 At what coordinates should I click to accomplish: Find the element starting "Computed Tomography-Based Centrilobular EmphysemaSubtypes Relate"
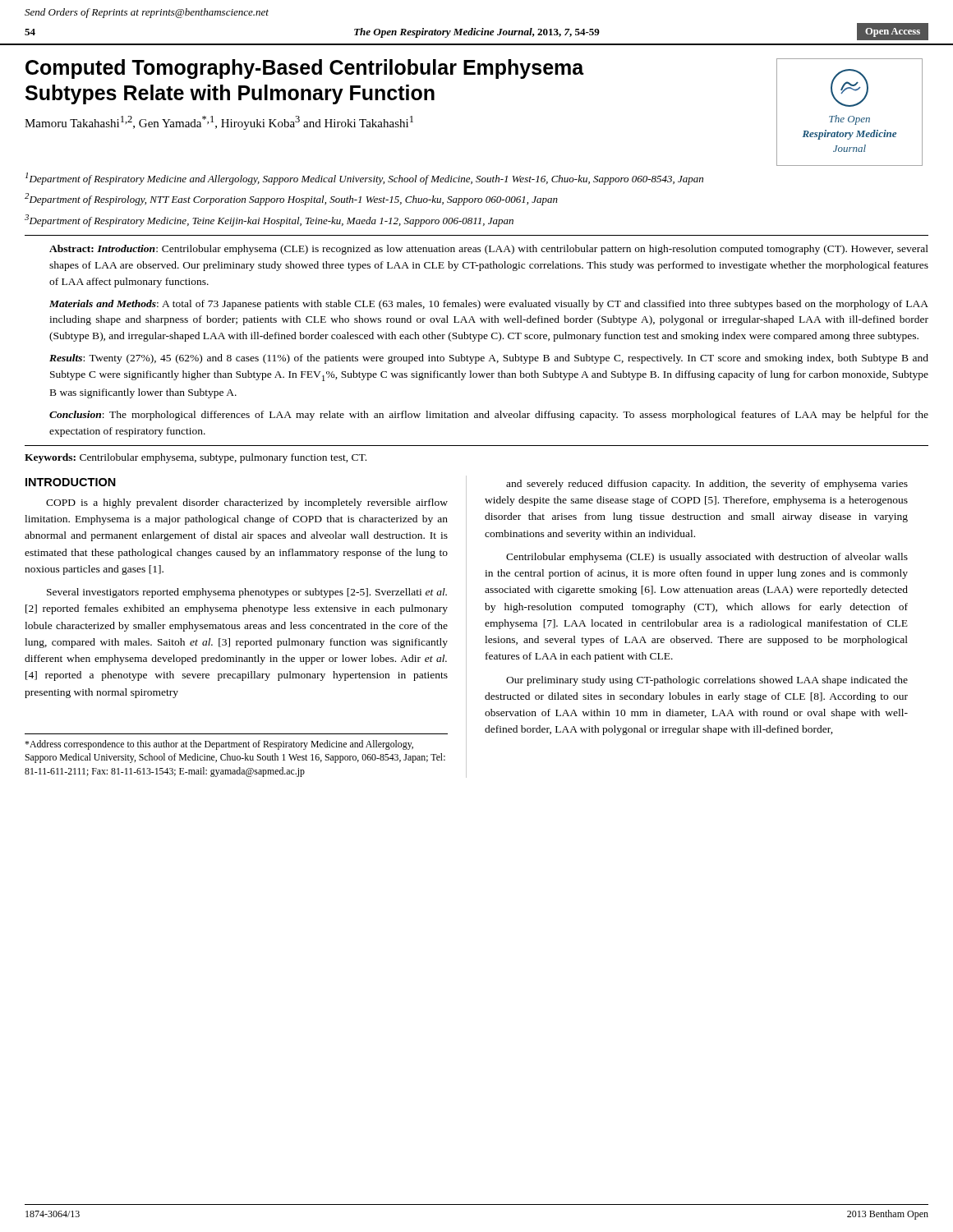(393, 81)
